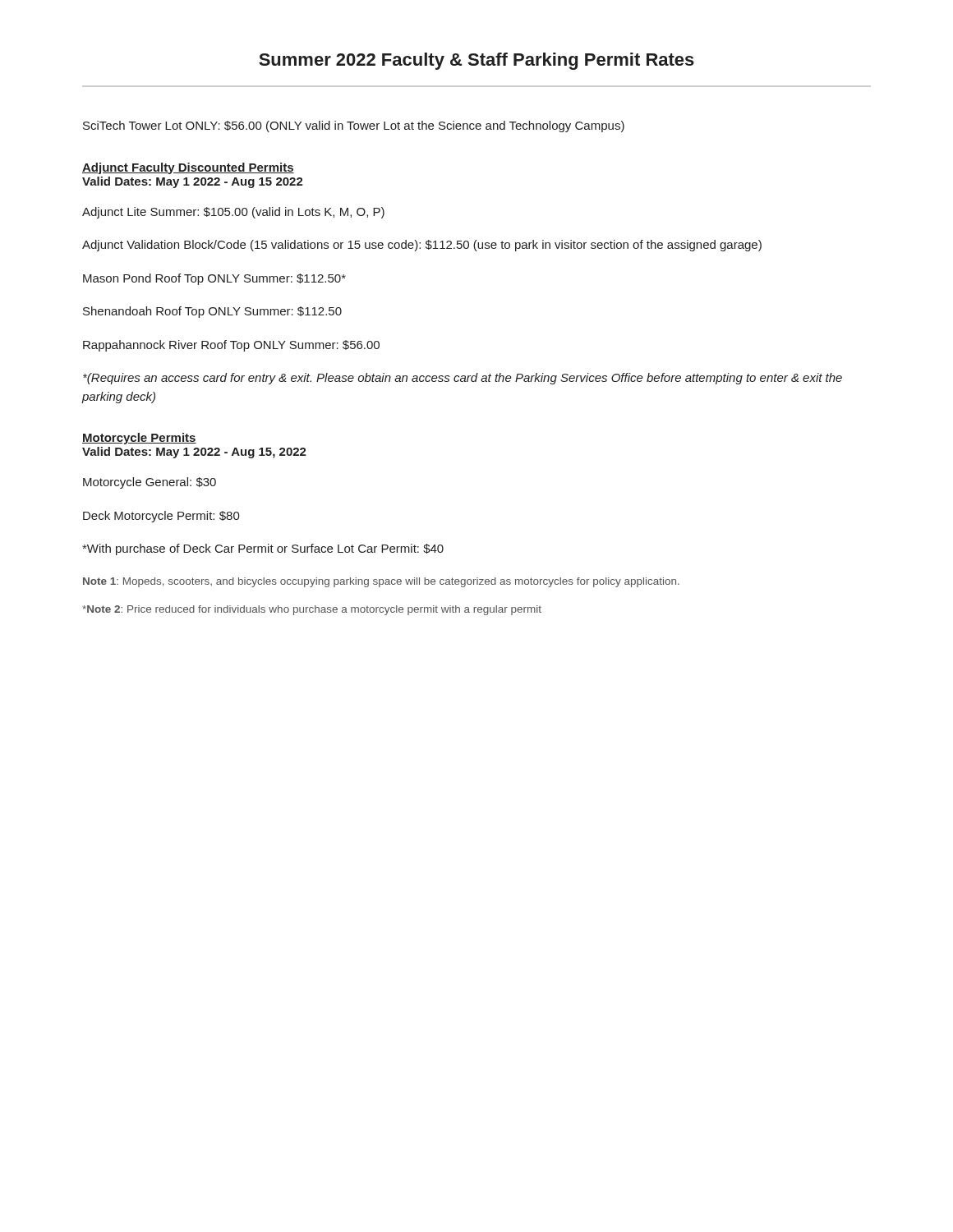Locate the text block starting "Adjunct Validation Block/Code (15 validations or 15"
This screenshot has height=1232, width=953.
point(422,244)
